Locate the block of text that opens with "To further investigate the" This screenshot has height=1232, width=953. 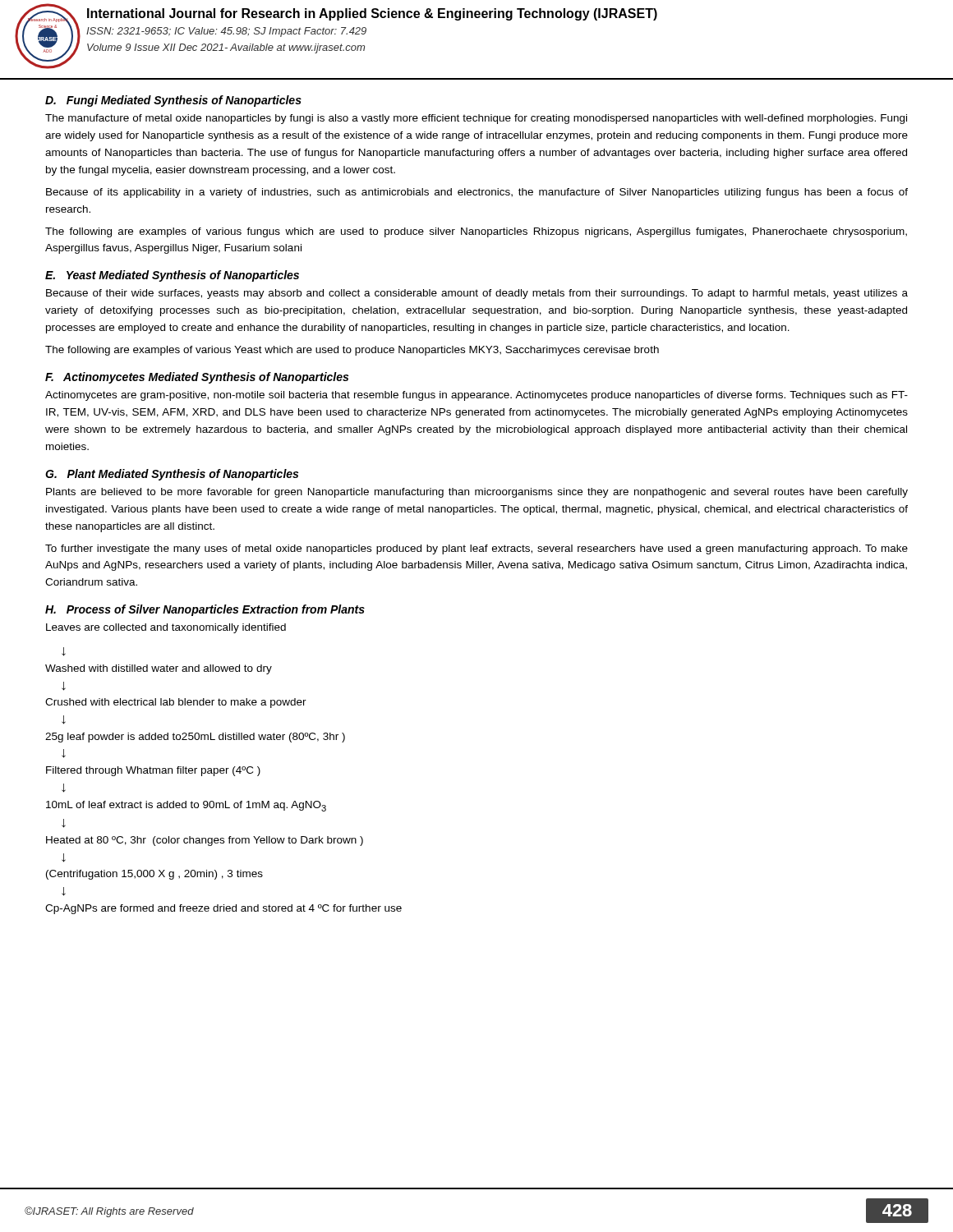click(x=476, y=565)
